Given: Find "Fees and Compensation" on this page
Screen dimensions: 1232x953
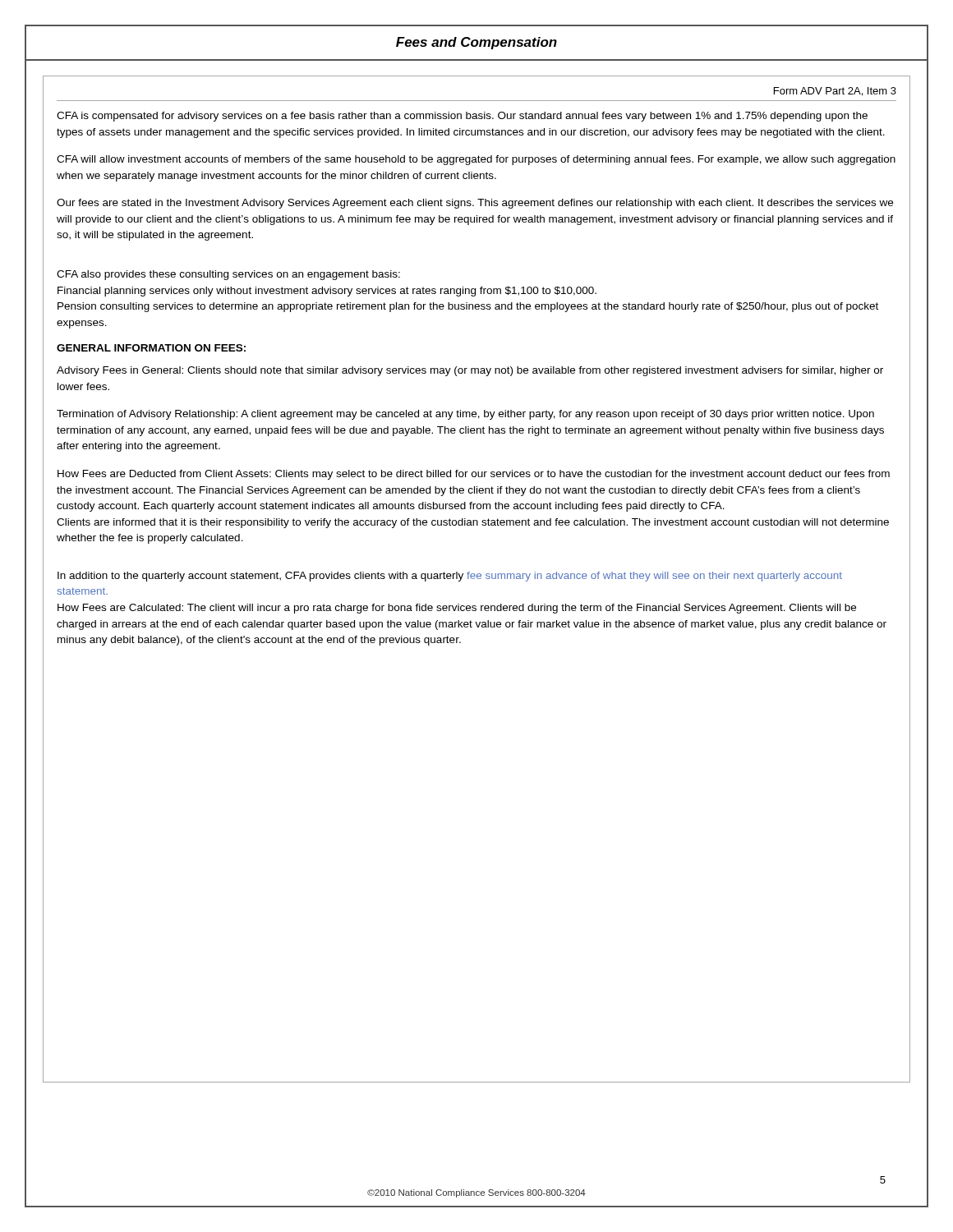Looking at the screenshot, I should (x=476, y=42).
